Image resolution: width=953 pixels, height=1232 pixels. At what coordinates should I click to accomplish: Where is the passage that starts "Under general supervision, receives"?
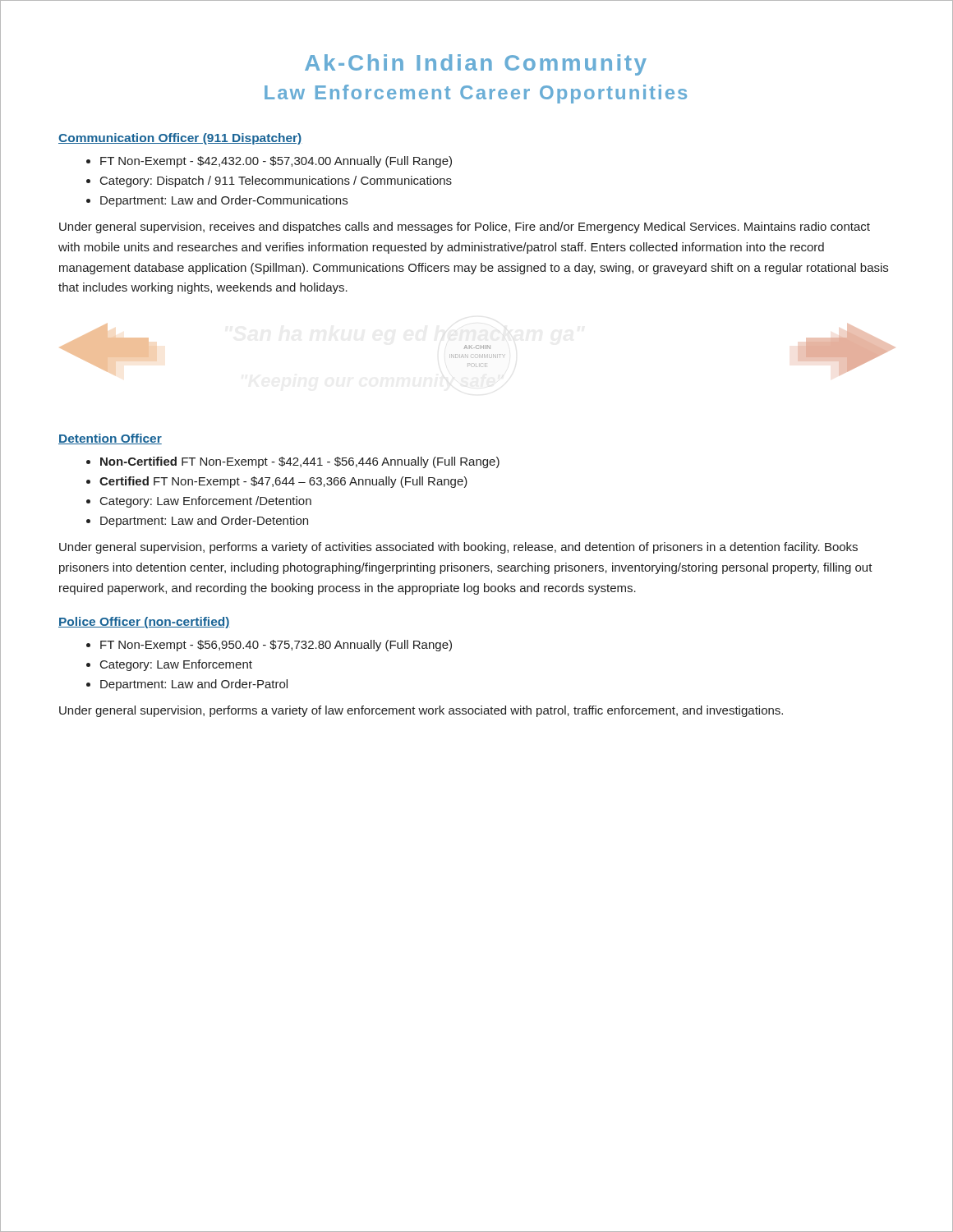click(474, 257)
